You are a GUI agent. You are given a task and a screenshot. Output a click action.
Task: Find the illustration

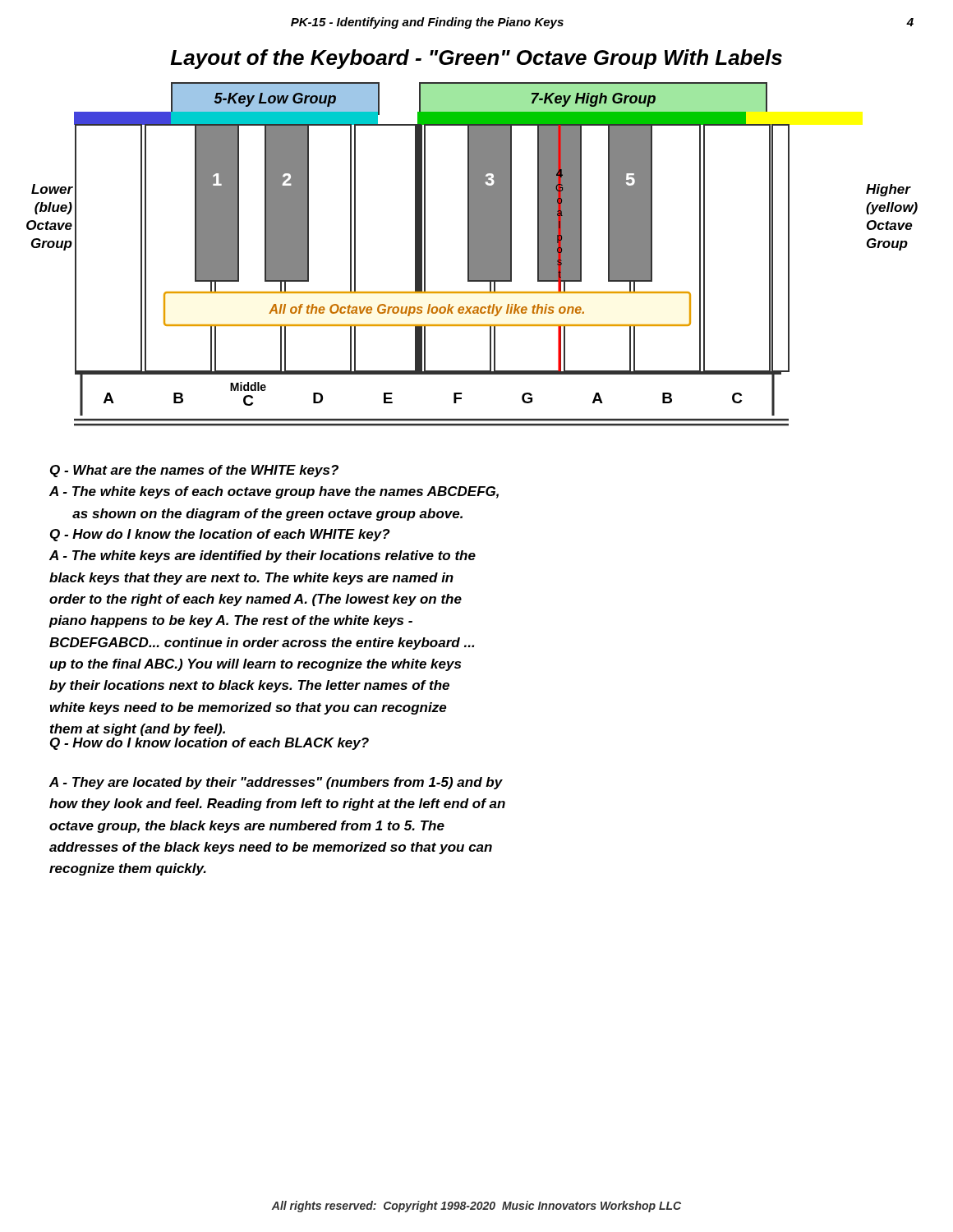point(468,259)
